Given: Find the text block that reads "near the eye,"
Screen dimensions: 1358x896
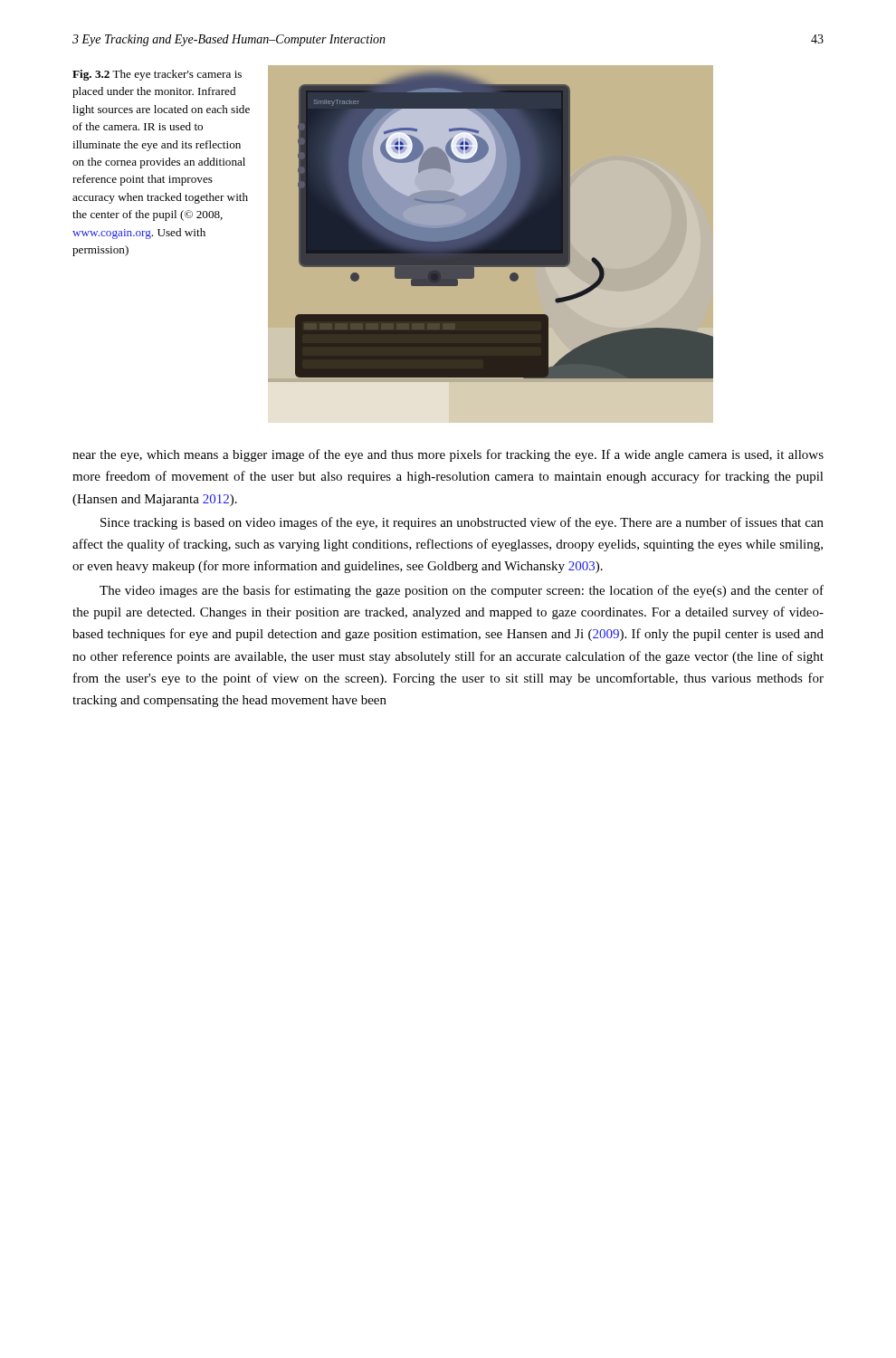Looking at the screenshot, I should tap(448, 477).
